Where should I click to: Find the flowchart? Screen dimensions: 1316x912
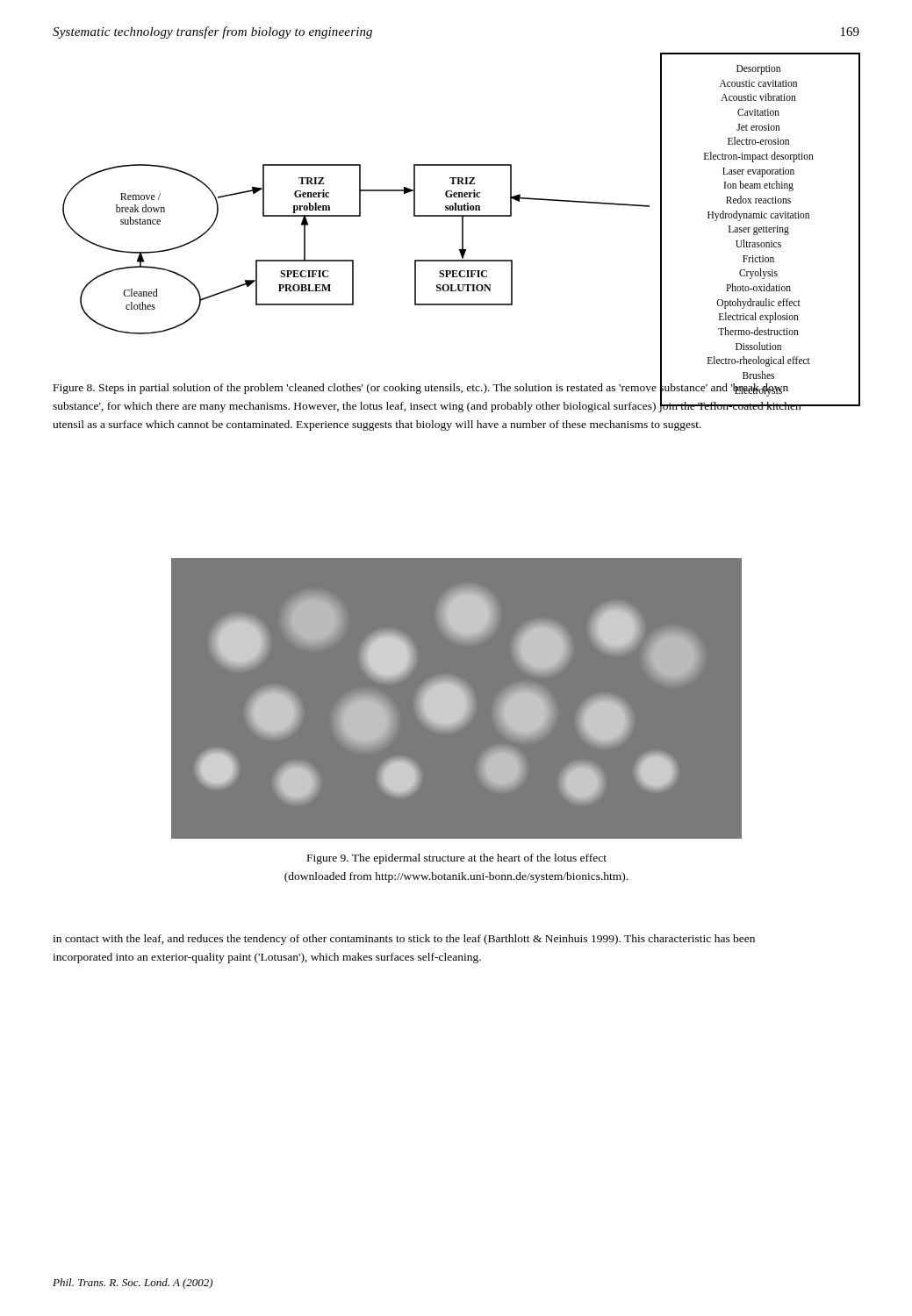pos(456,211)
